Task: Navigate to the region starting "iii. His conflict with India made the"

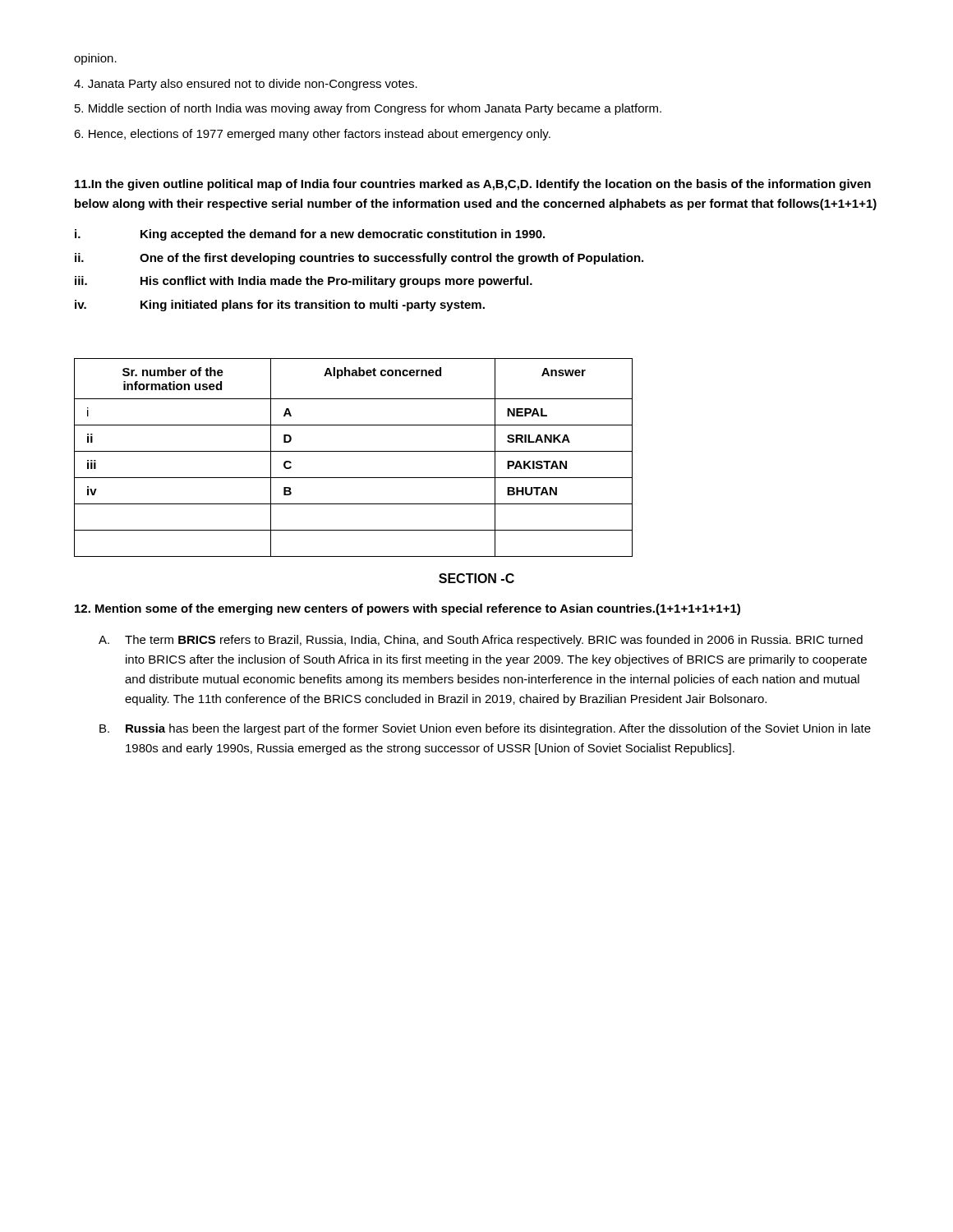Action: pos(303,281)
